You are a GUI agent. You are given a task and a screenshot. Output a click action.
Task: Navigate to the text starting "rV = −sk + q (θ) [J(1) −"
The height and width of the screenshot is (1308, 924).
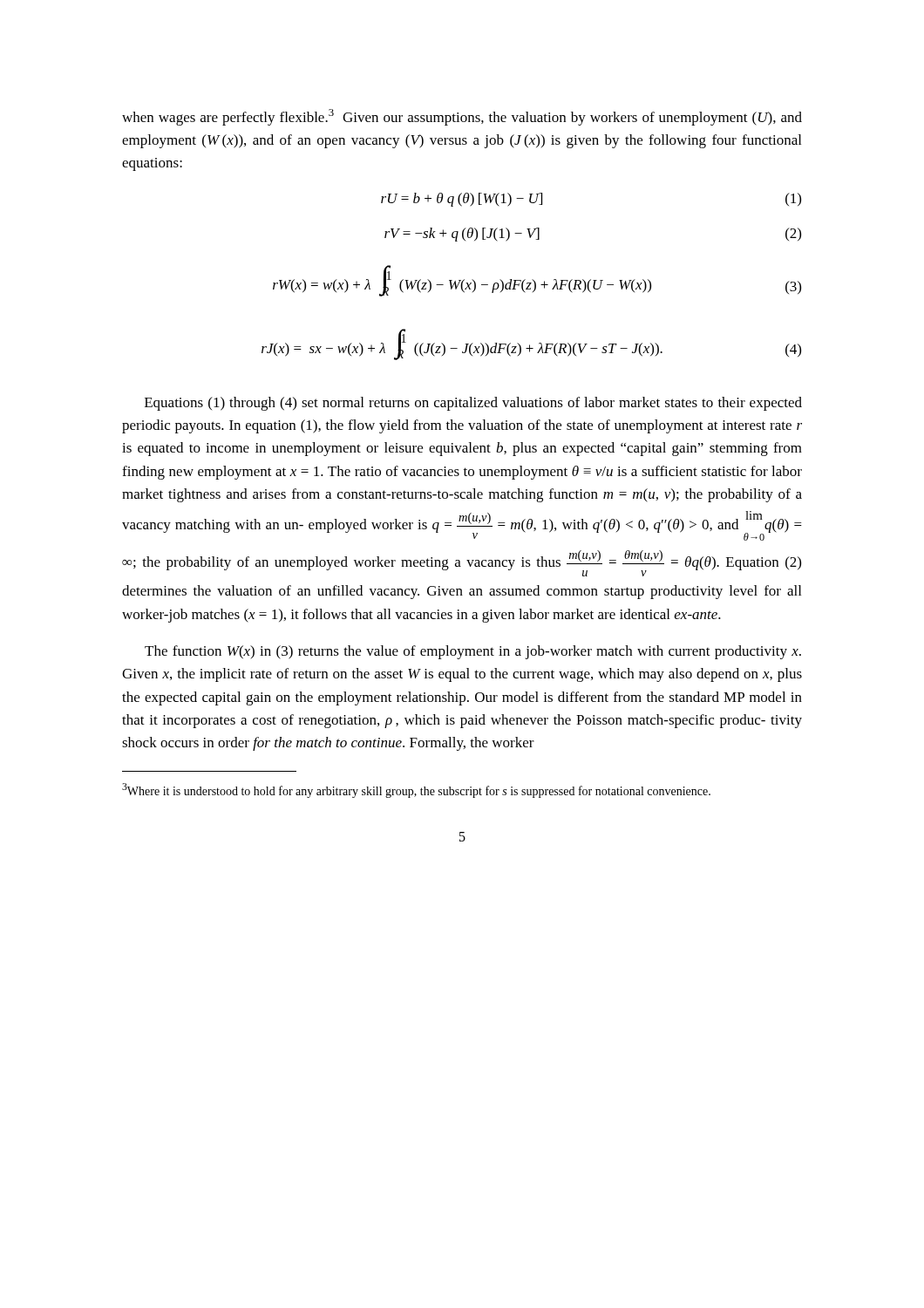(463, 234)
